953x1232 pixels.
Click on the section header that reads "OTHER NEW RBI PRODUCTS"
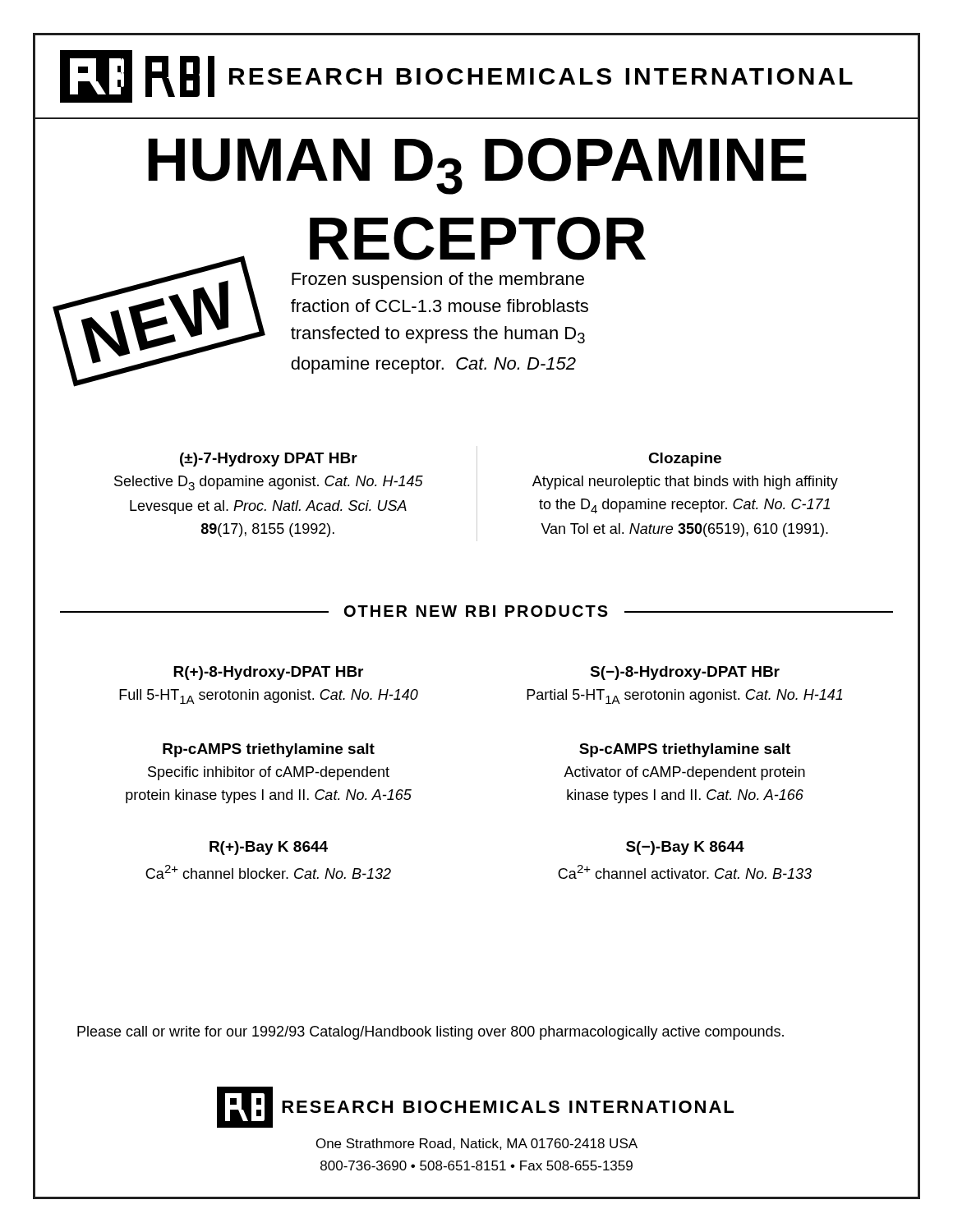coord(476,612)
